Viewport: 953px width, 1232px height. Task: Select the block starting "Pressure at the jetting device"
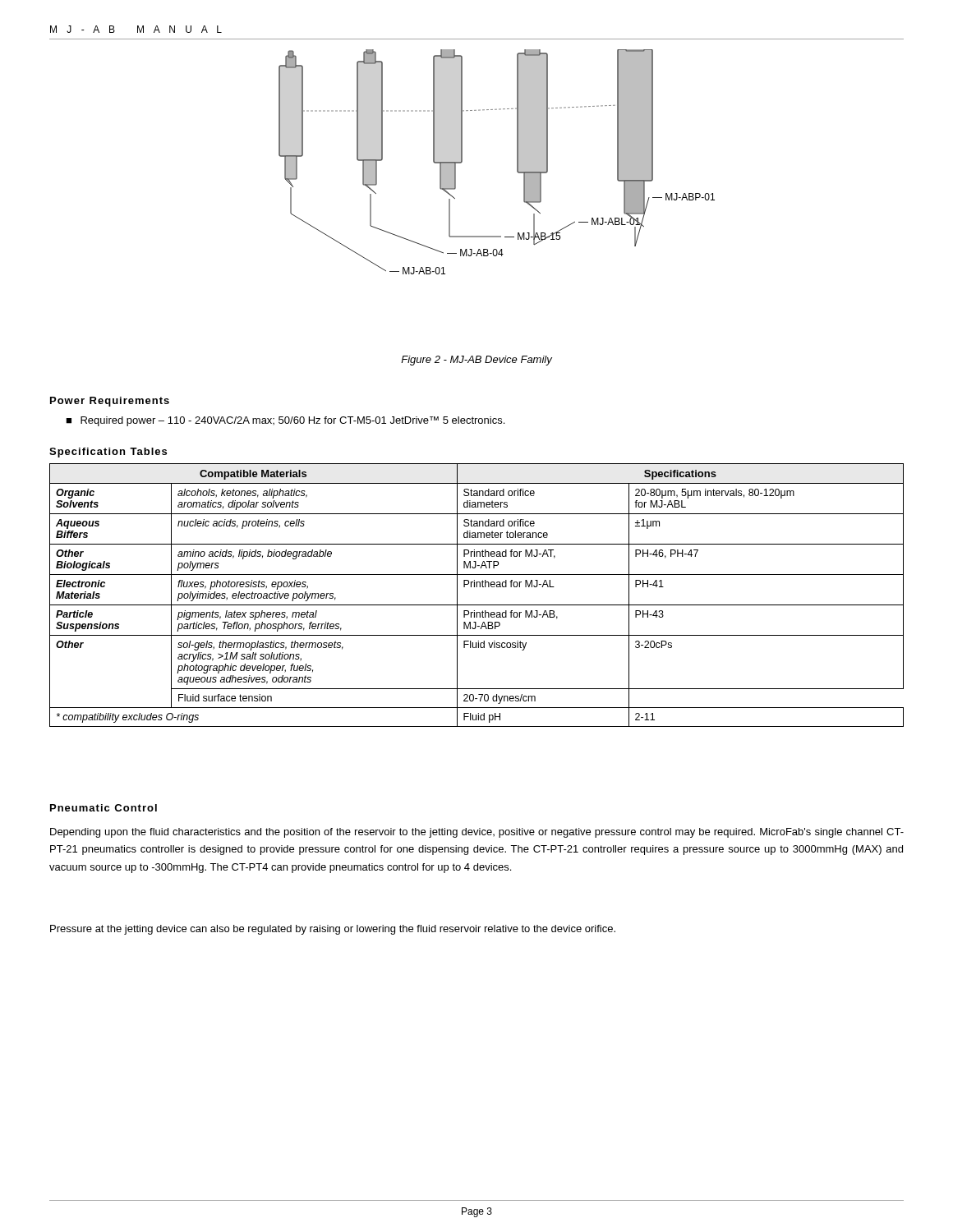pyautogui.click(x=333, y=929)
